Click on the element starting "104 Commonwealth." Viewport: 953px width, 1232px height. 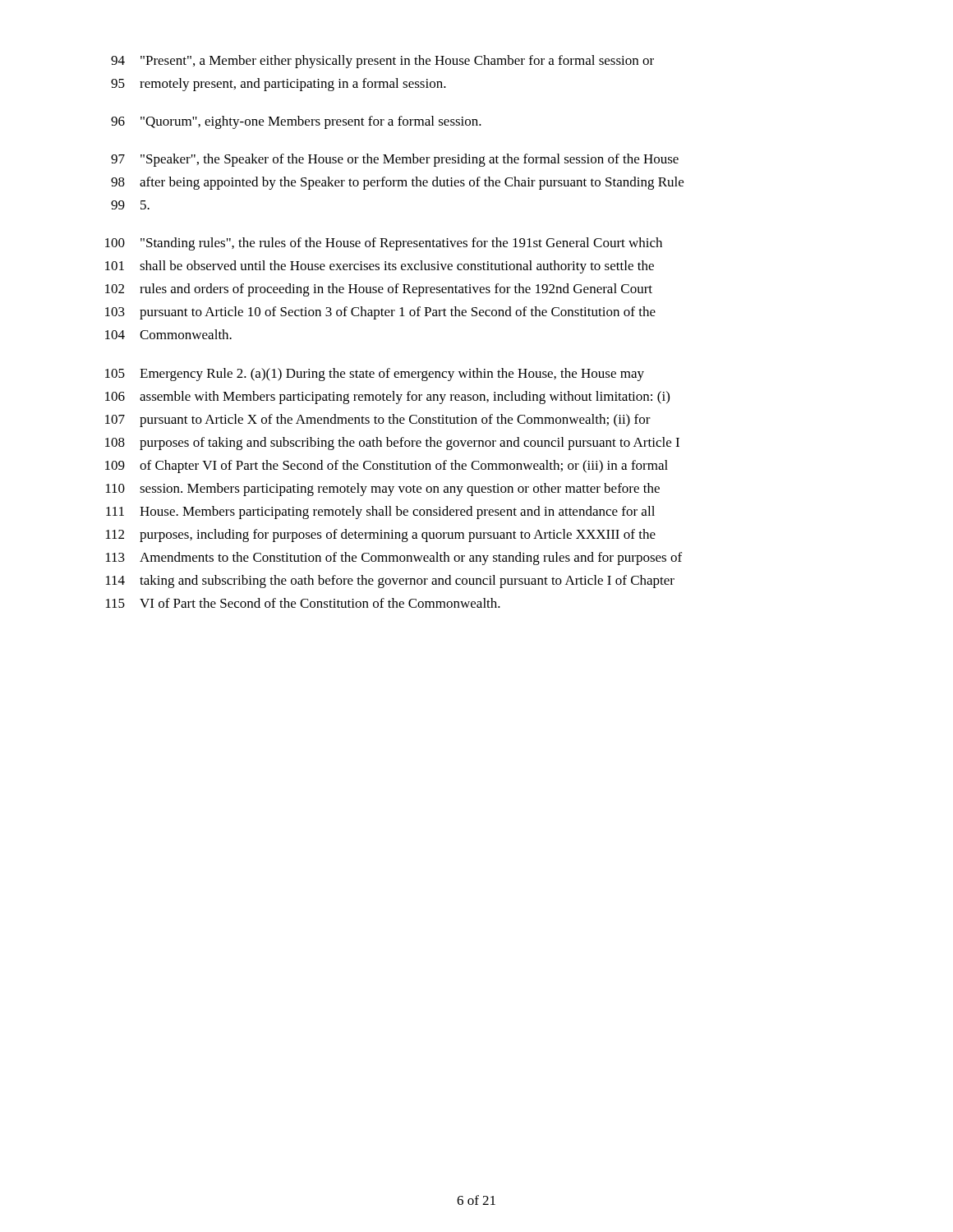point(168,334)
